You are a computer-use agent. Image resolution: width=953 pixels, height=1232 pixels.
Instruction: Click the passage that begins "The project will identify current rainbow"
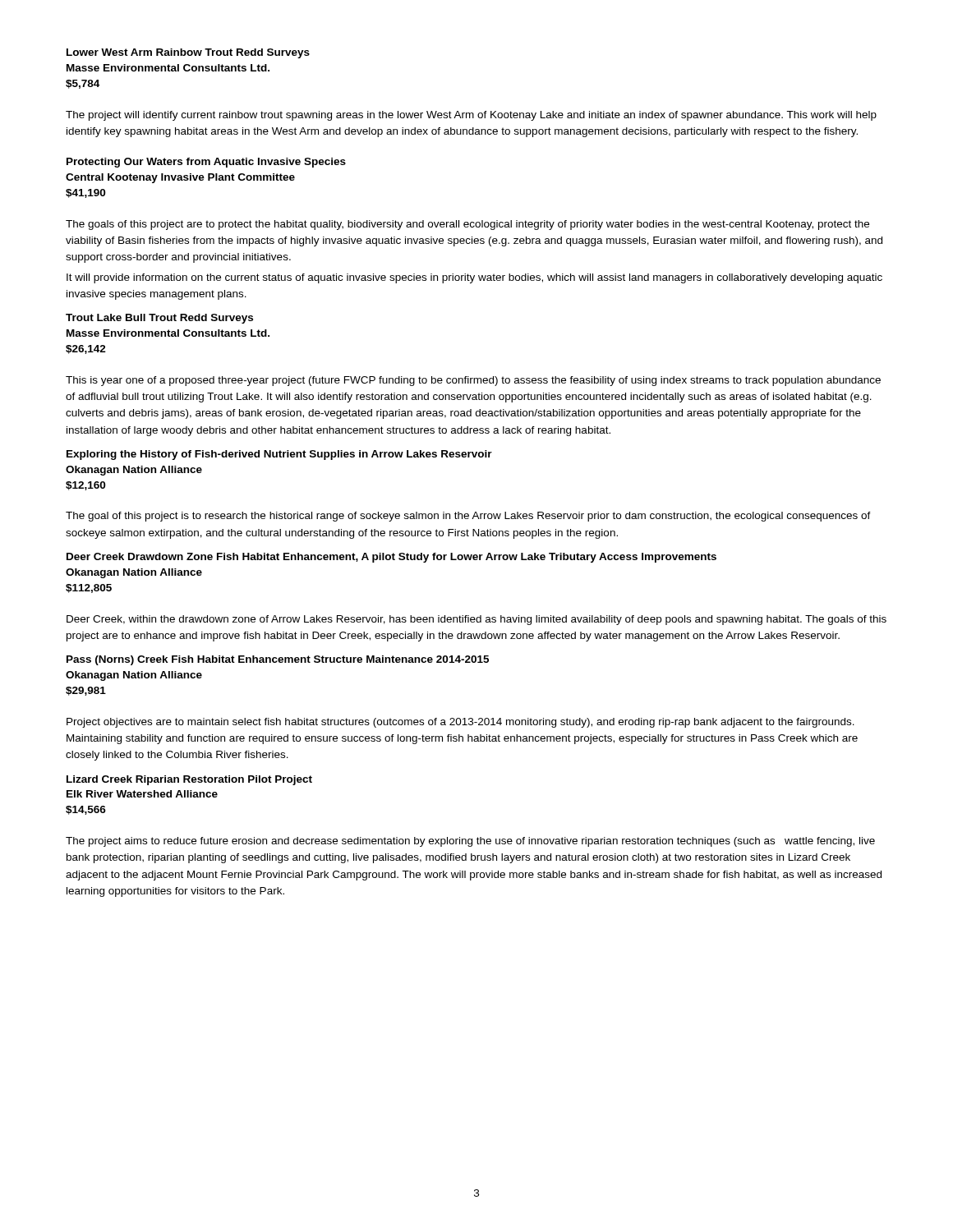coord(476,123)
